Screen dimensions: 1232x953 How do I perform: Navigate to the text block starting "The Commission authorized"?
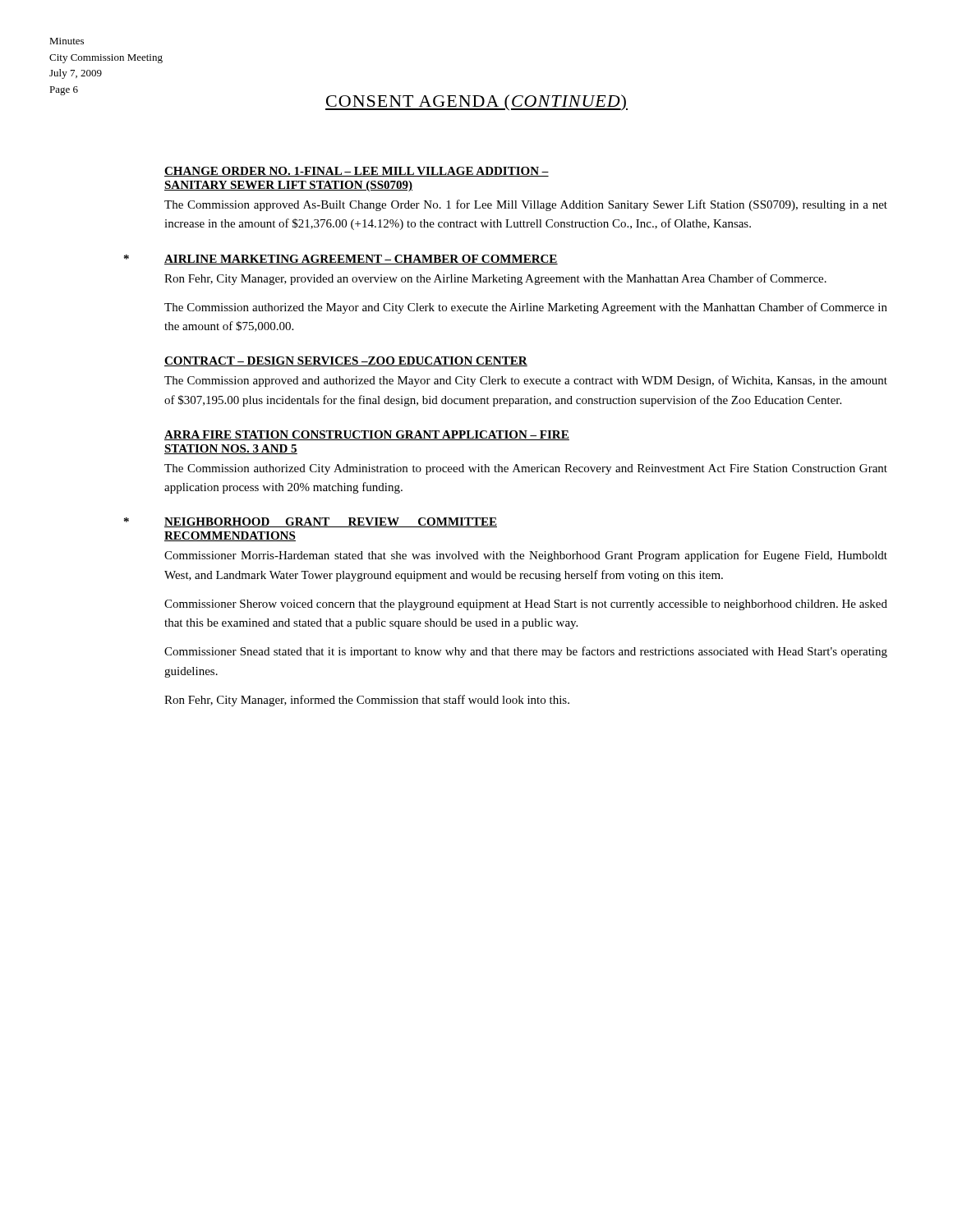coord(526,478)
